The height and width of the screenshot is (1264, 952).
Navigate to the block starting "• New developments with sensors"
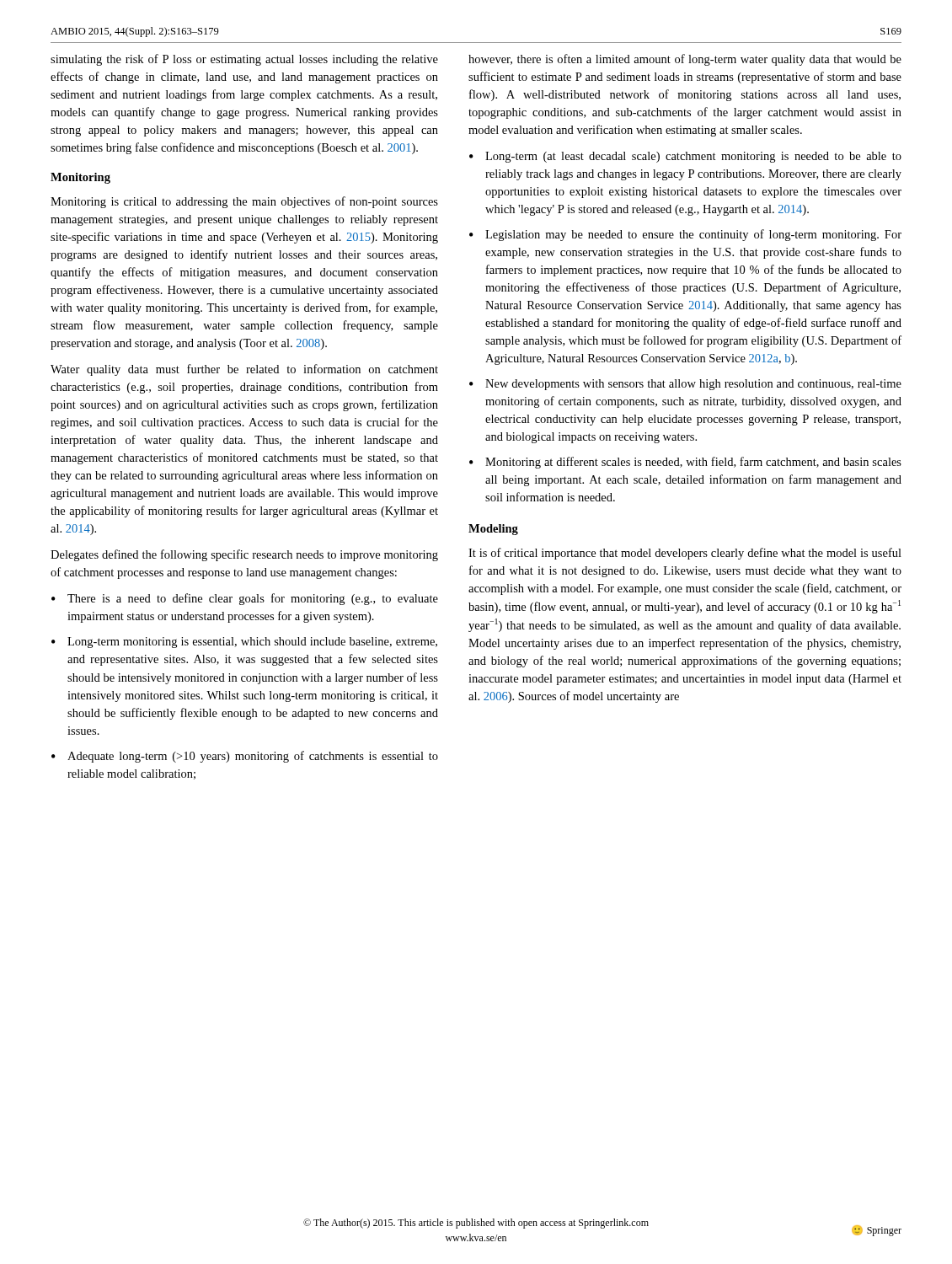point(685,411)
